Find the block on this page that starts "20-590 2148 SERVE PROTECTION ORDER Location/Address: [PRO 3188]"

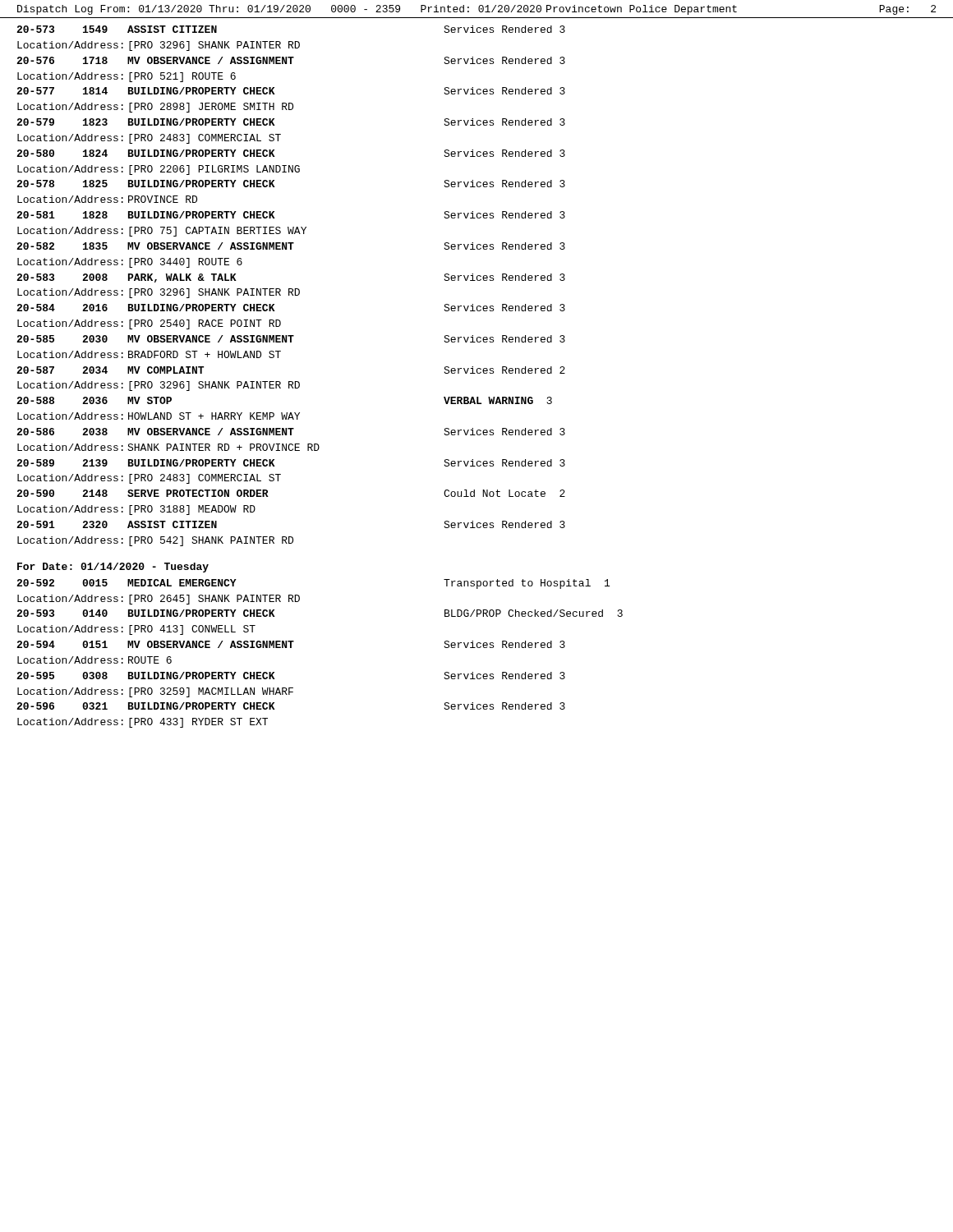pos(476,503)
